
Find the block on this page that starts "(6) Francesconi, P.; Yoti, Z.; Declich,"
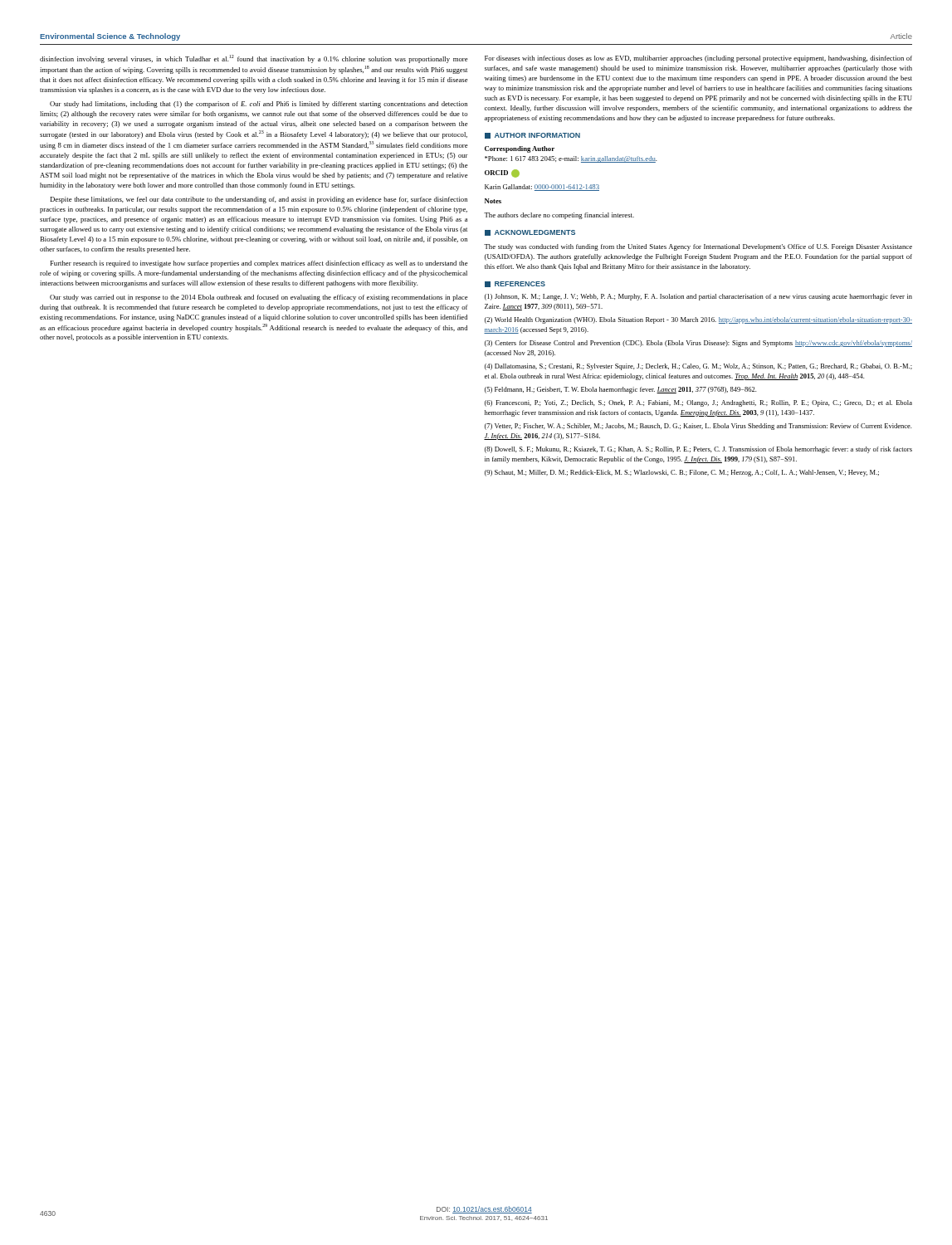coord(698,408)
